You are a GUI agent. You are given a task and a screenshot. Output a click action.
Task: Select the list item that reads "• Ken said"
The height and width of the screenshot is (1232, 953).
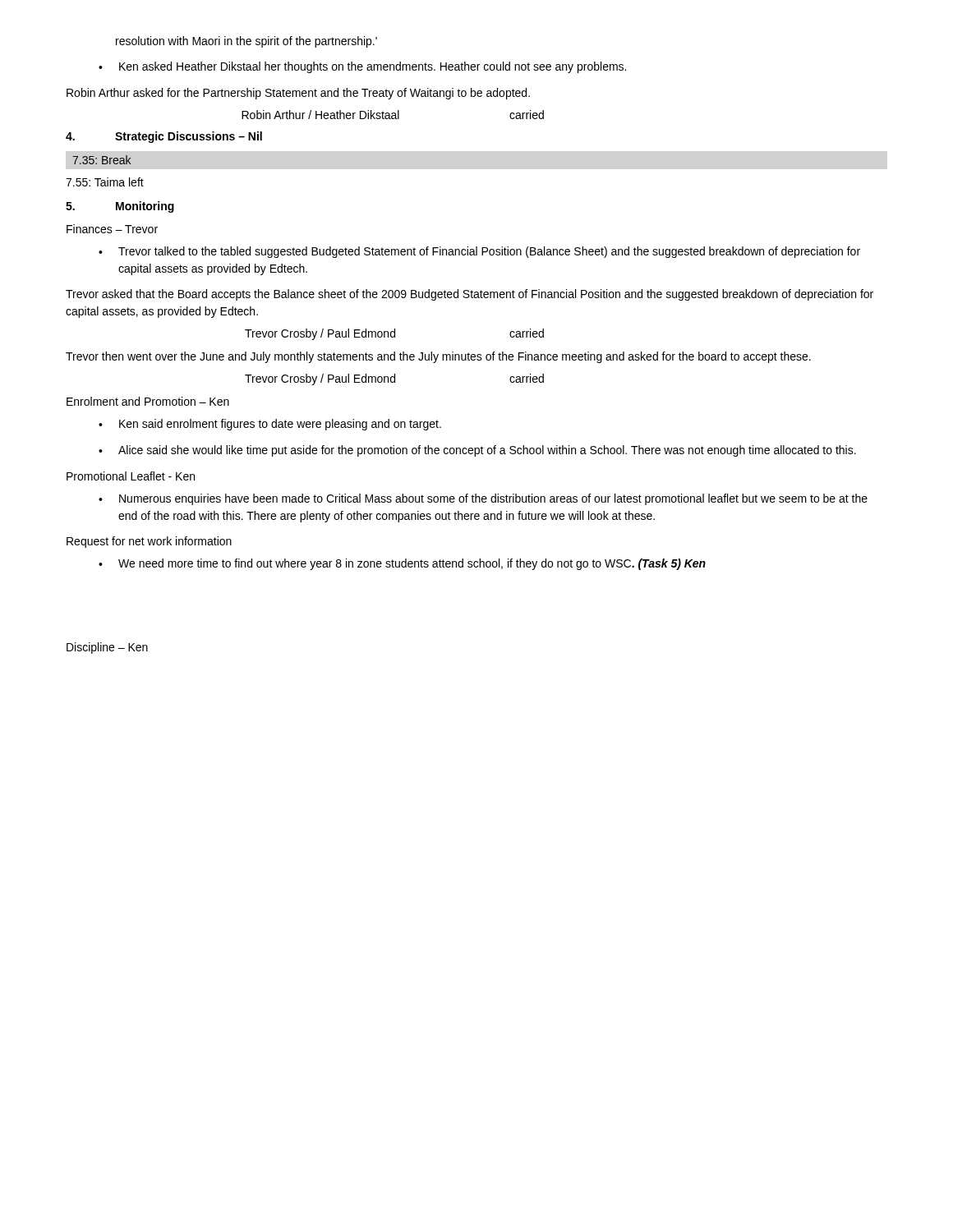270,425
